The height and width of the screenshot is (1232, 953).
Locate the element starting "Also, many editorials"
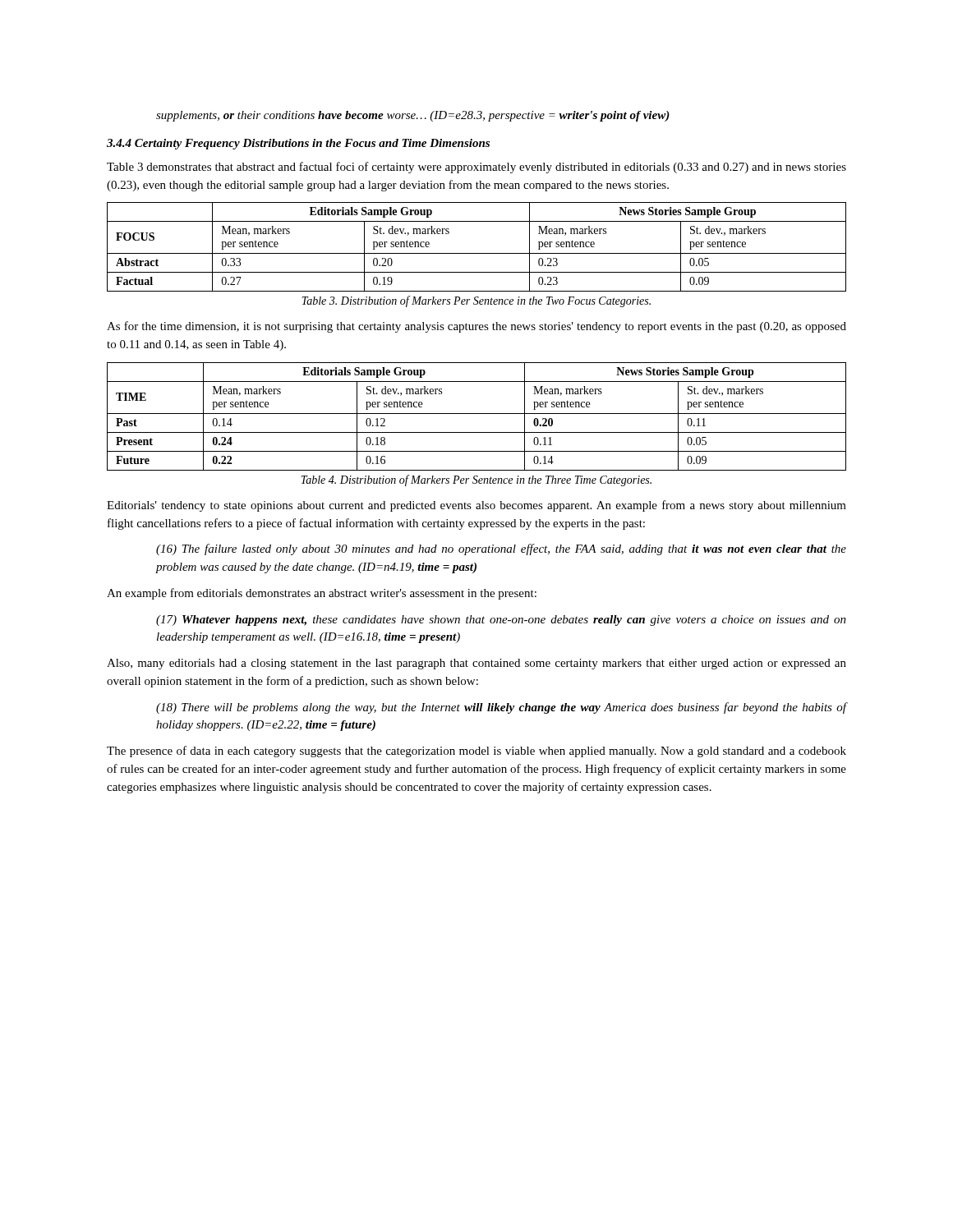point(476,672)
